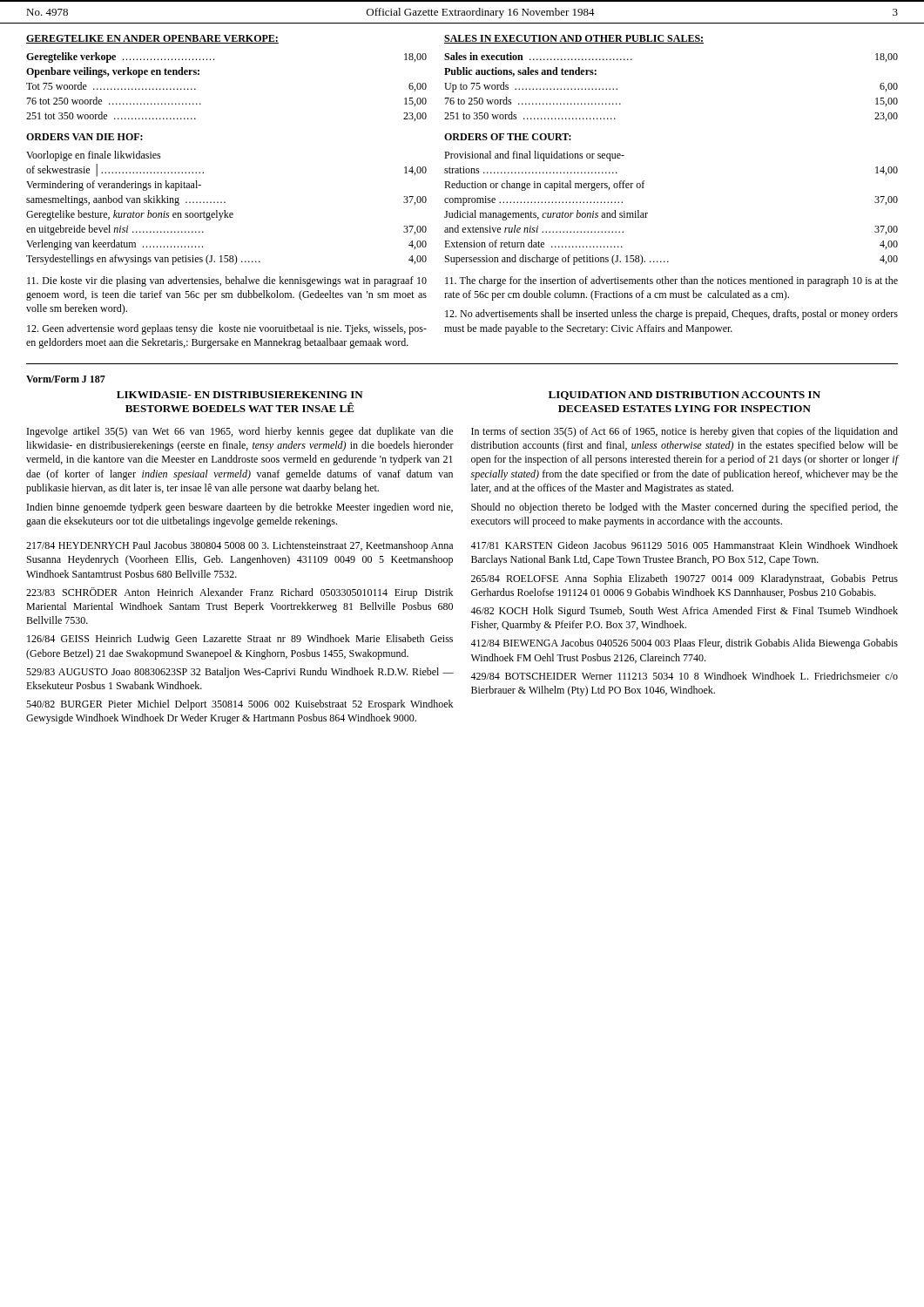Select the passage starting "LIKWIDASIE- EN DISTRIBUSIEREKENING"
The image size is (924, 1307).
(x=240, y=401)
